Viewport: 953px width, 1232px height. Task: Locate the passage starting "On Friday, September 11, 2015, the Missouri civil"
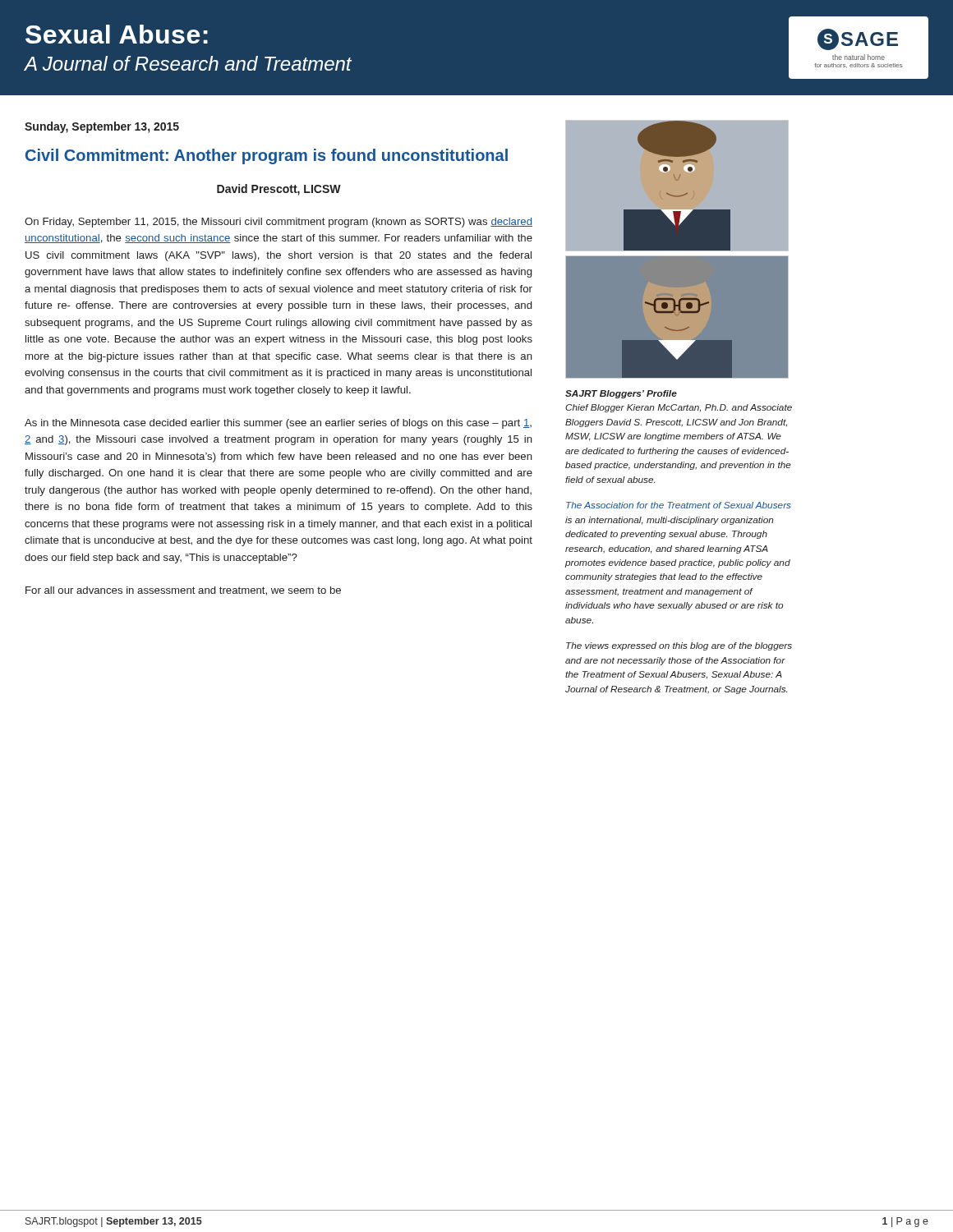(279, 305)
